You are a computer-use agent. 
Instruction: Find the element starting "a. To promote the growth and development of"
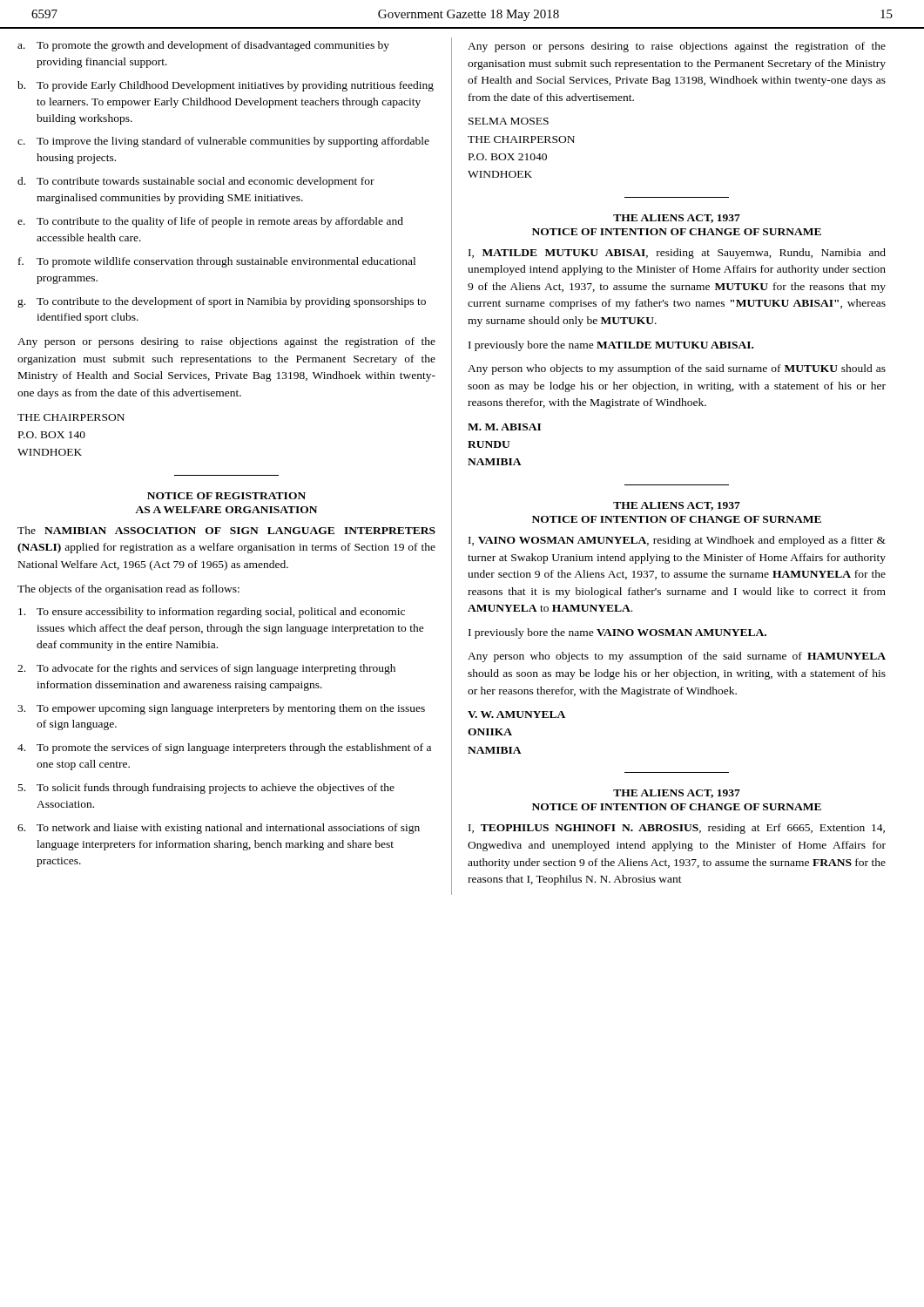226,54
